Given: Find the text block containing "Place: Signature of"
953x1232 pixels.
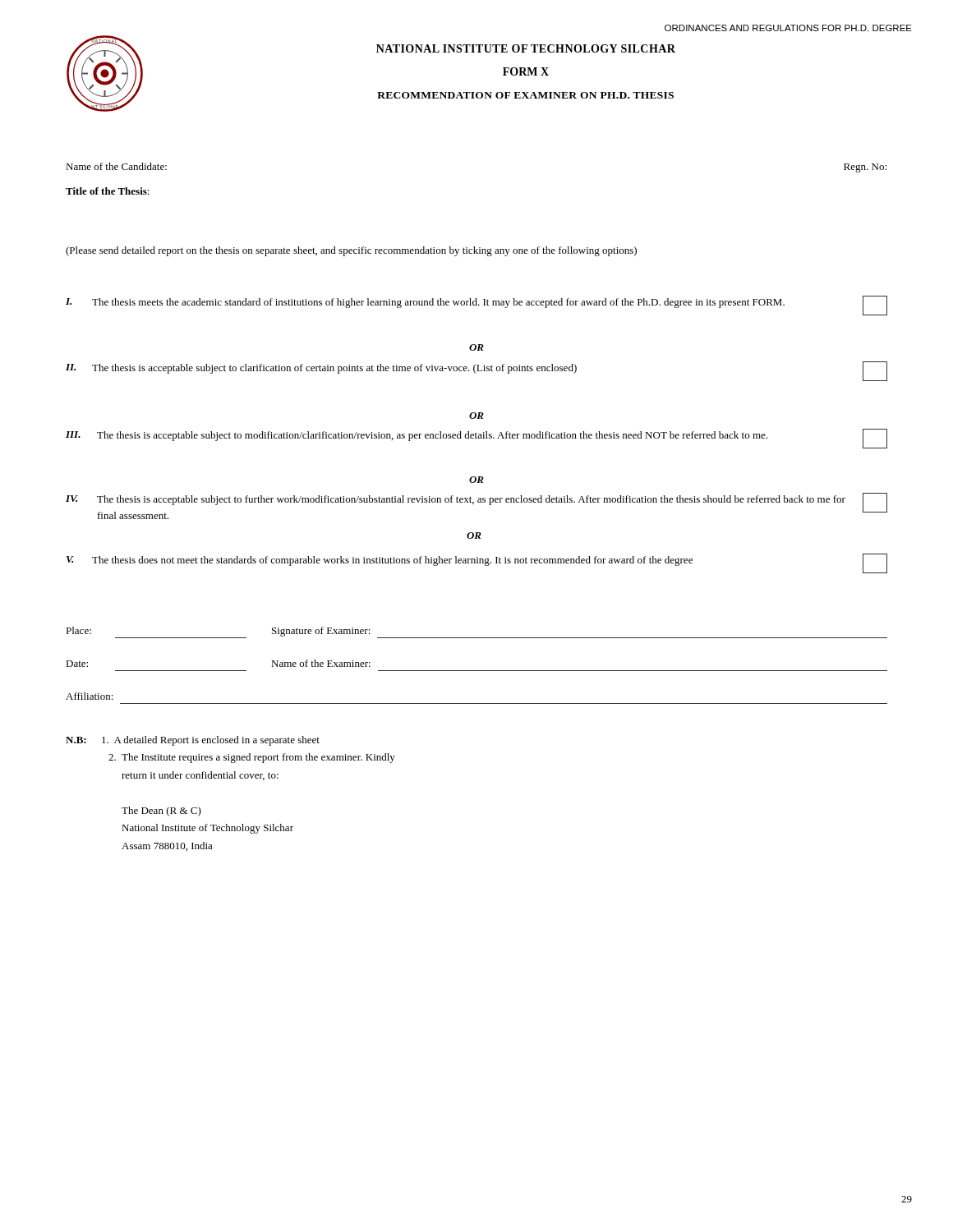Looking at the screenshot, I should (x=476, y=631).
